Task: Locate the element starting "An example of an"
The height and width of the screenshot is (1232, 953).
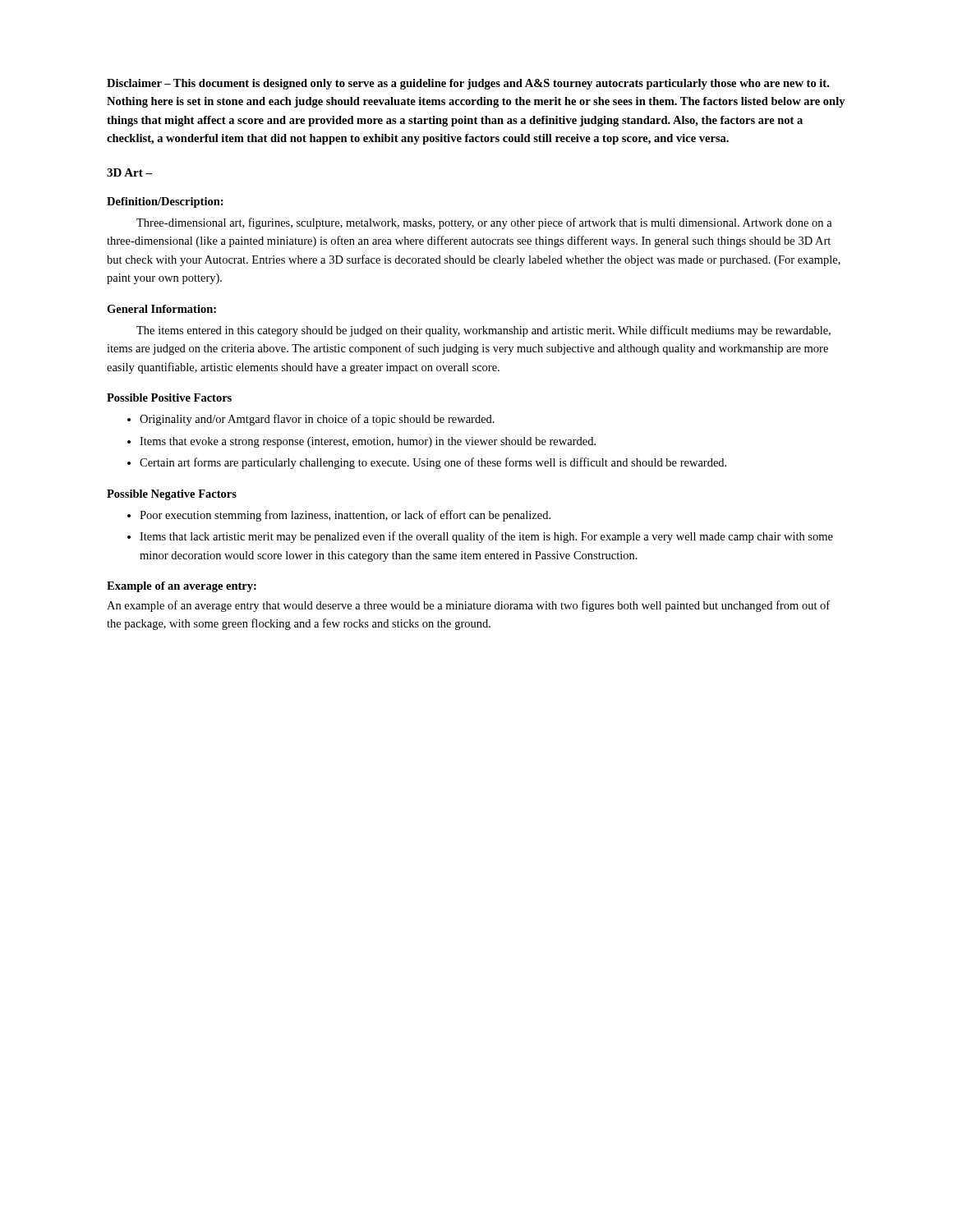Action: (x=468, y=615)
